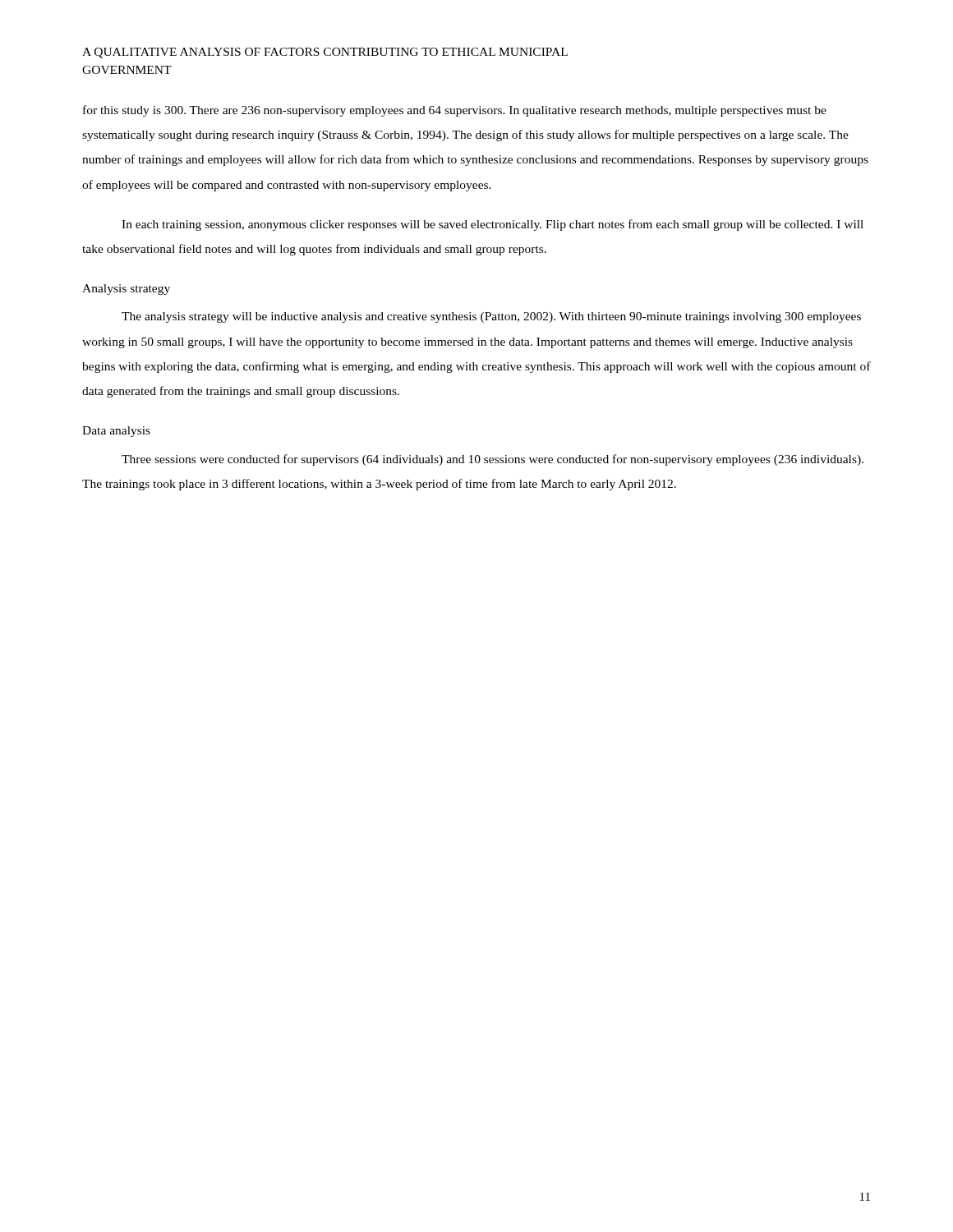The height and width of the screenshot is (1232, 953).
Task: Find "Analysis strategy" on this page
Action: (x=126, y=288)
